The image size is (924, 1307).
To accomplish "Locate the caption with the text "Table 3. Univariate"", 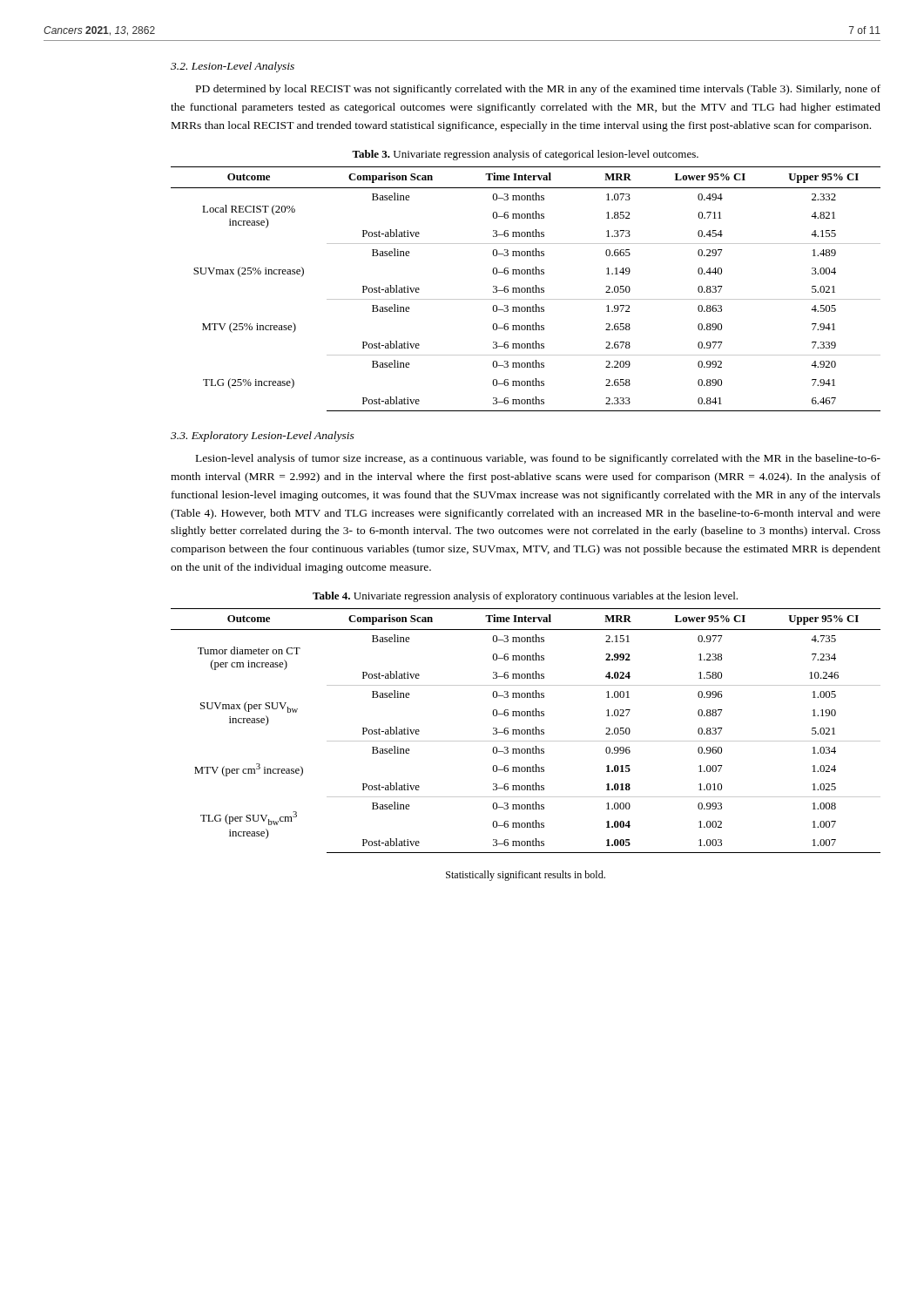I will click(x=526, y=154).
